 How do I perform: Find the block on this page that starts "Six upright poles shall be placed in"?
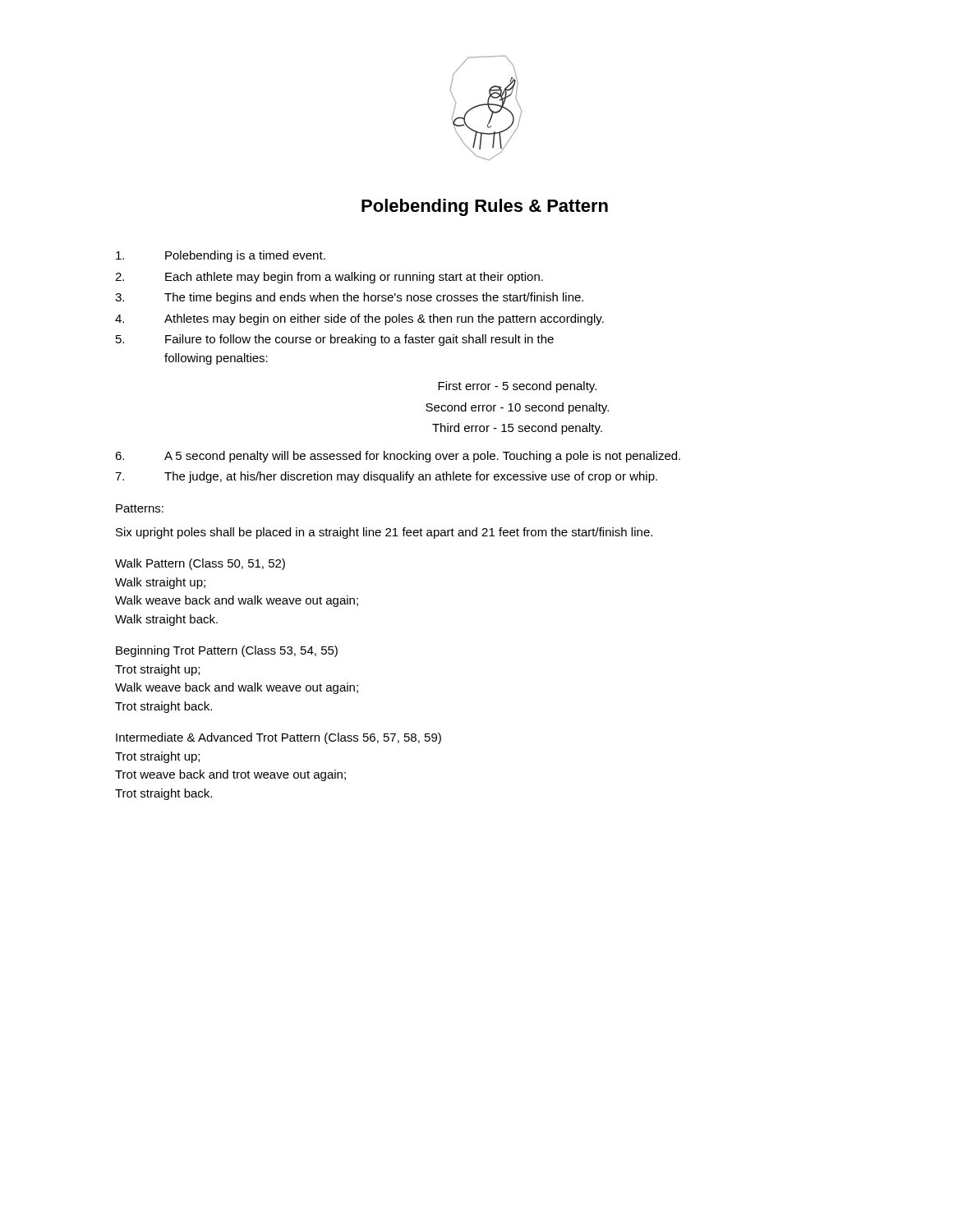point(384,531)
